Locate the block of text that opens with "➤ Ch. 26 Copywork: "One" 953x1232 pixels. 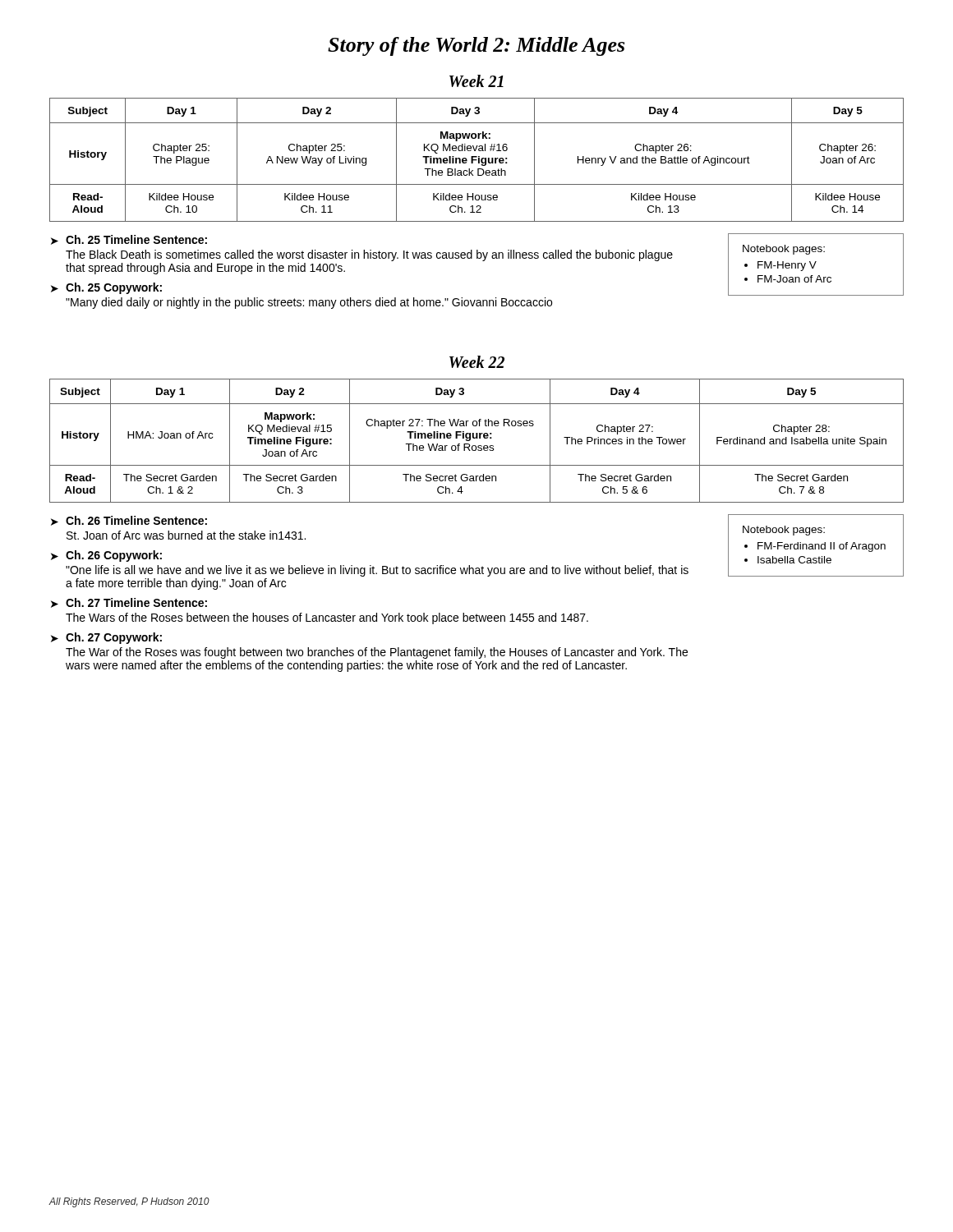click(x=372, y=569)
